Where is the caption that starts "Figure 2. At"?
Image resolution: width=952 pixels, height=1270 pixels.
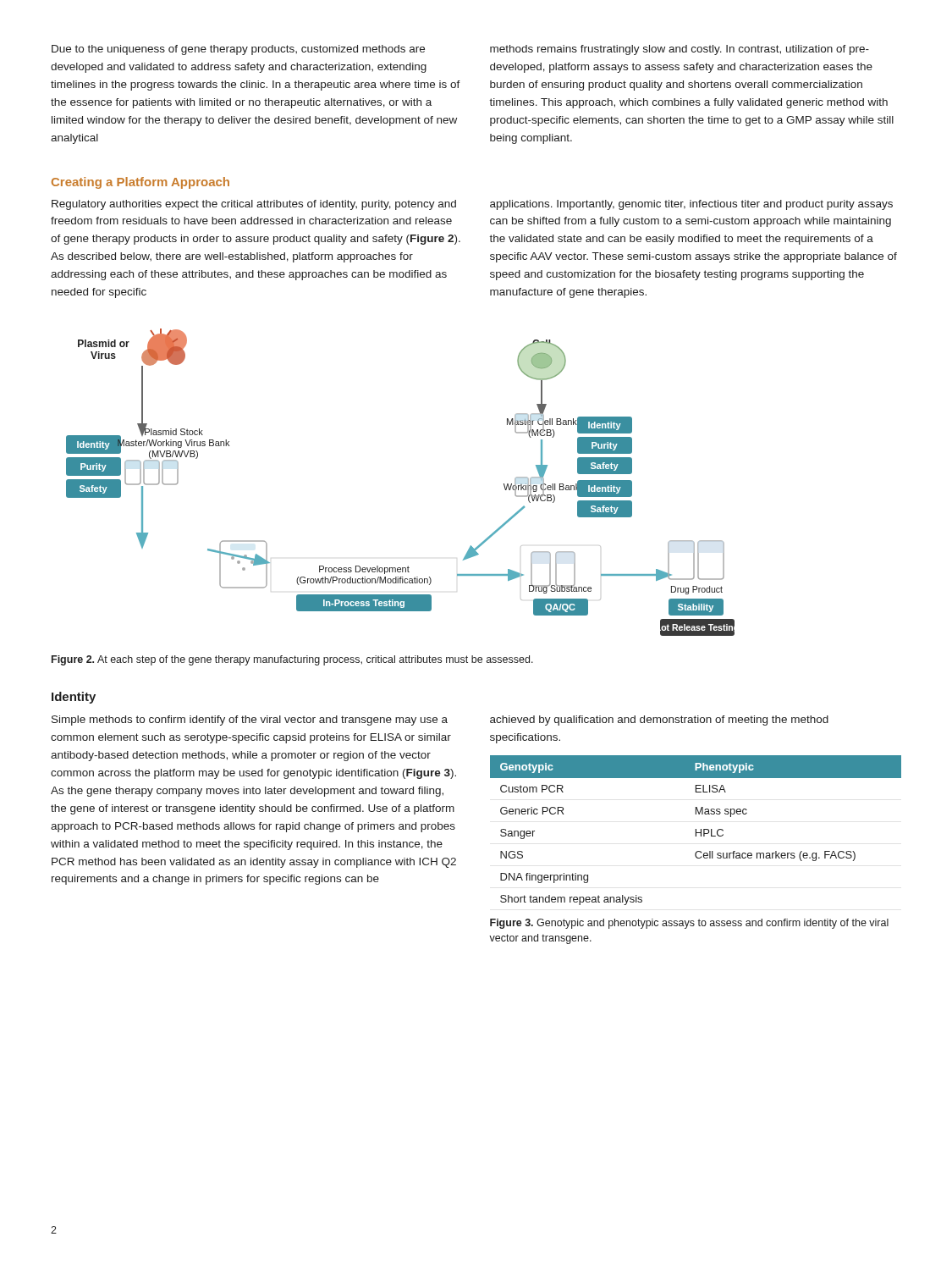point(292,660)
